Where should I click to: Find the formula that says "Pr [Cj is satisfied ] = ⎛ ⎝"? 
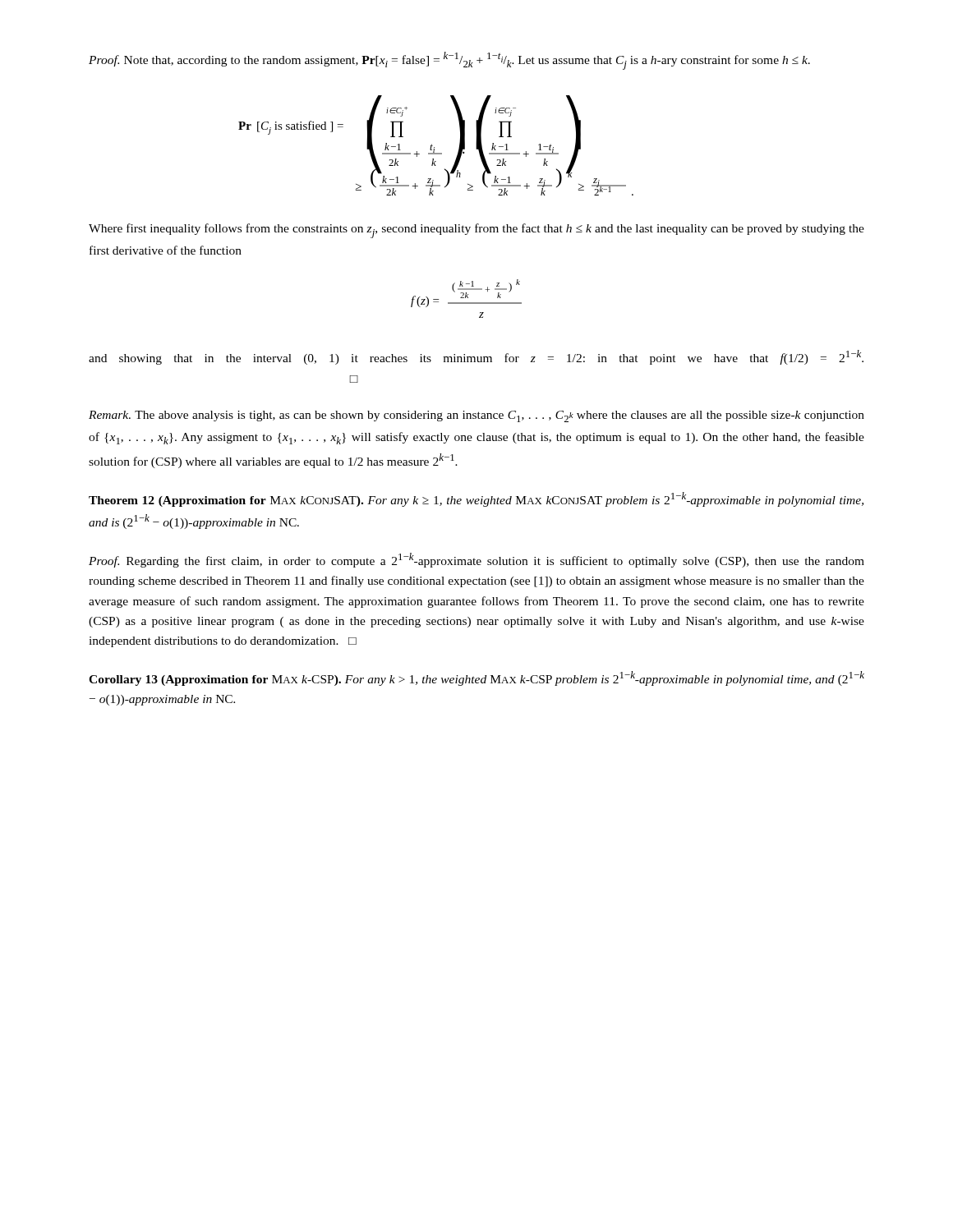click(476, 144)
